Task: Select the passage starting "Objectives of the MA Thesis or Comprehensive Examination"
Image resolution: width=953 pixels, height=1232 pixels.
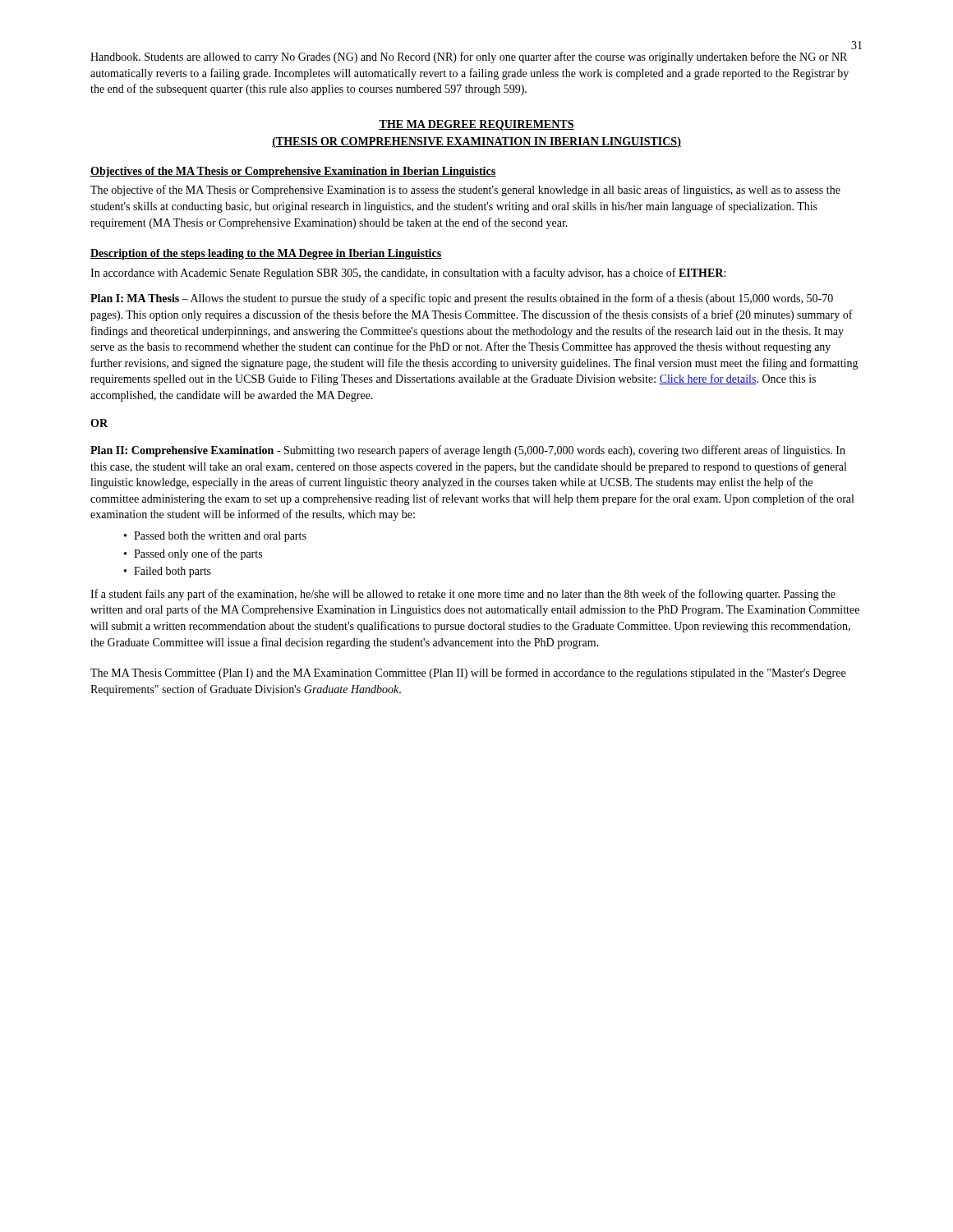Action: tap(293, 171)
